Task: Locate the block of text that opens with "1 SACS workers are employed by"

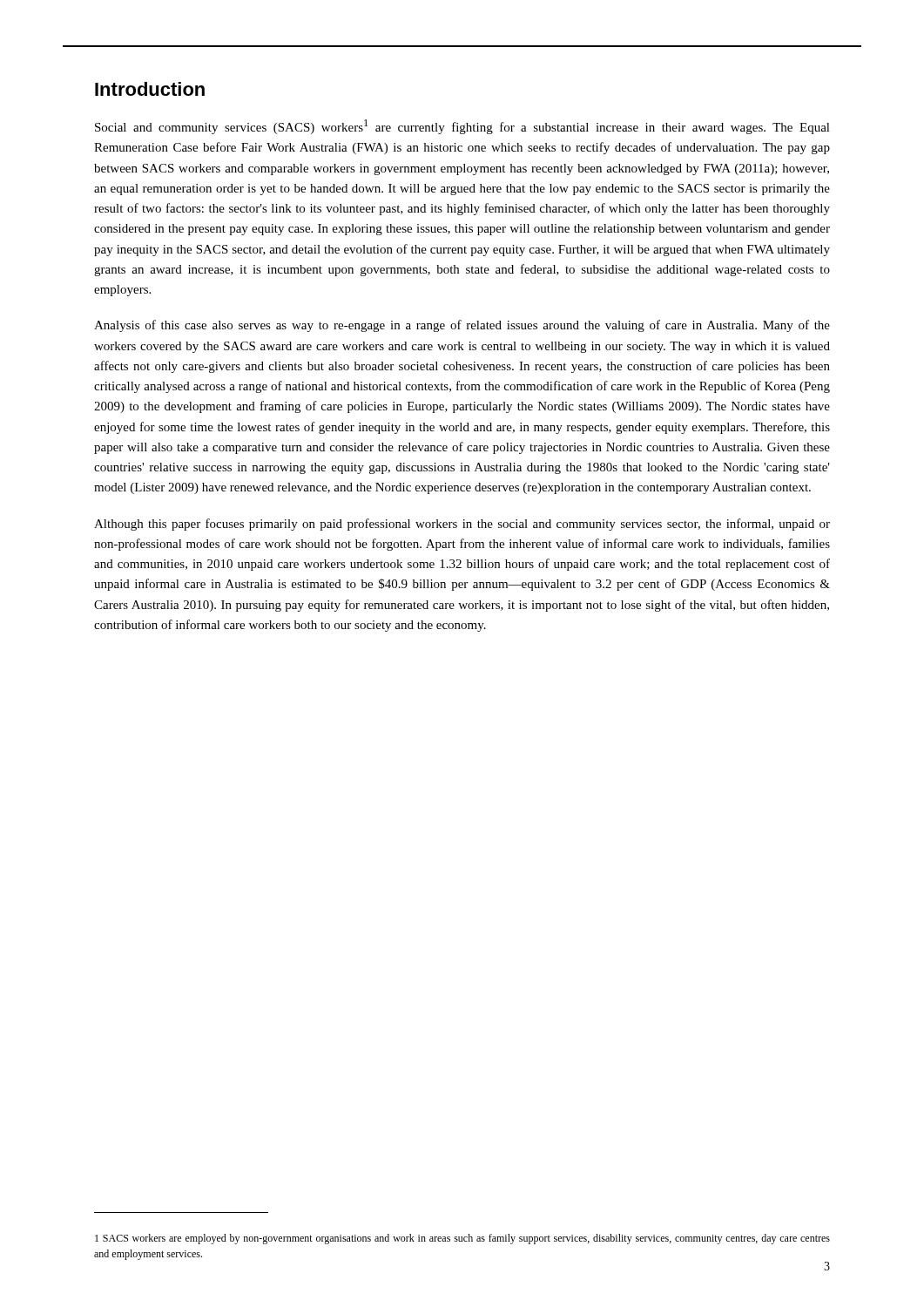Action: tap(462, 1246)
